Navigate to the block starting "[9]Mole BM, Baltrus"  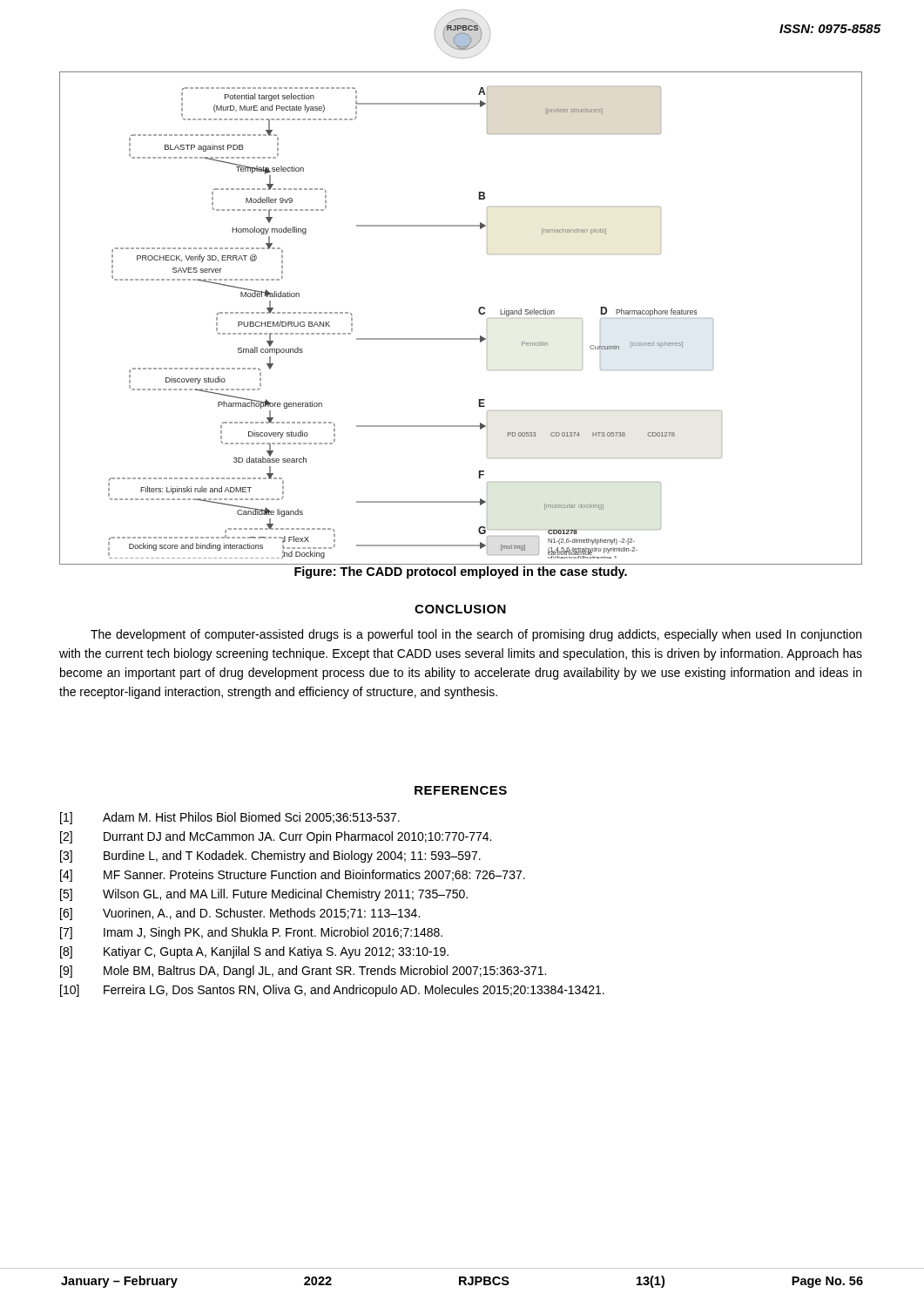click(303, 971)
